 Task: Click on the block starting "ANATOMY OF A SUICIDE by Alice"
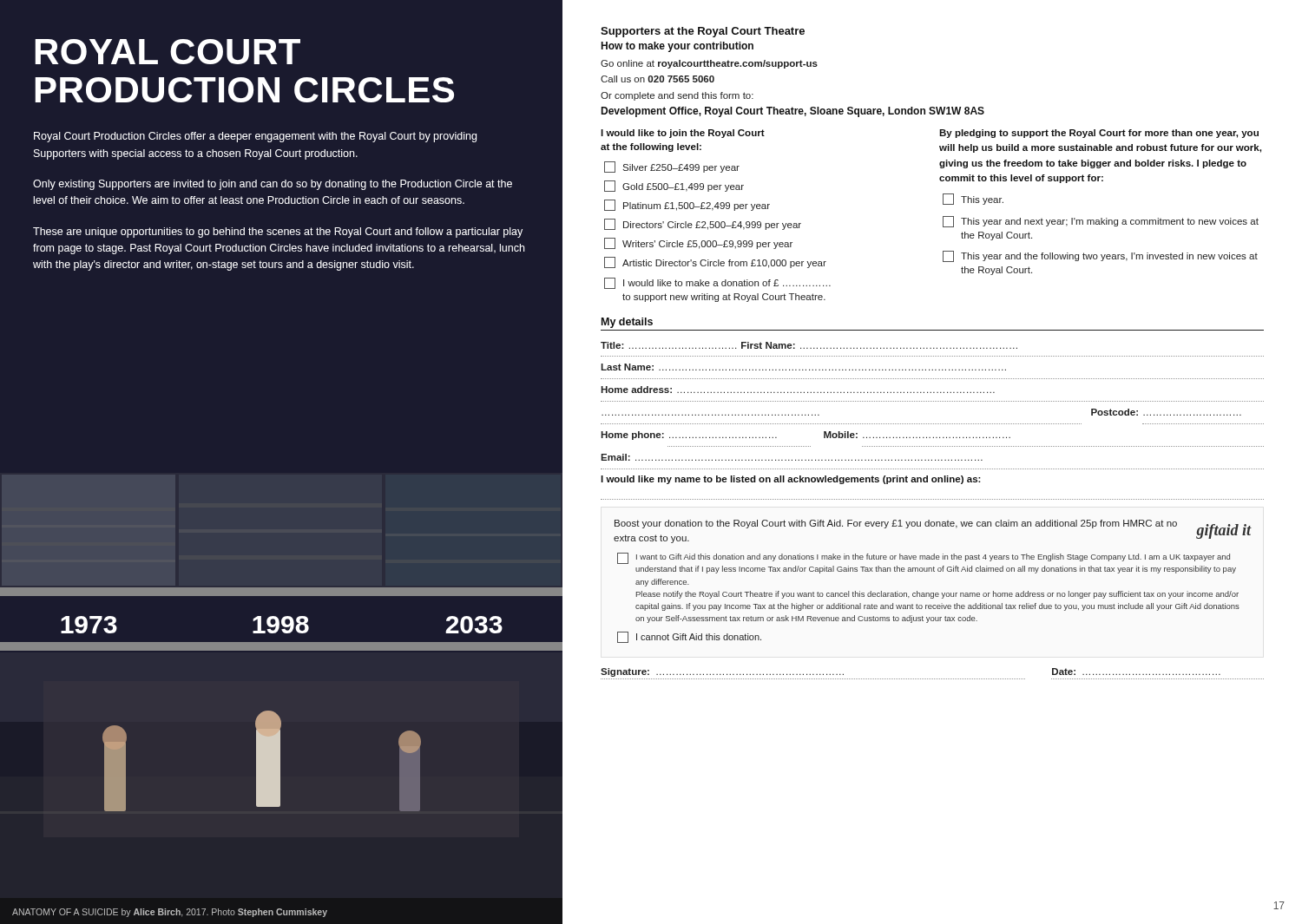pyautogui.click(x=170, y=912)
